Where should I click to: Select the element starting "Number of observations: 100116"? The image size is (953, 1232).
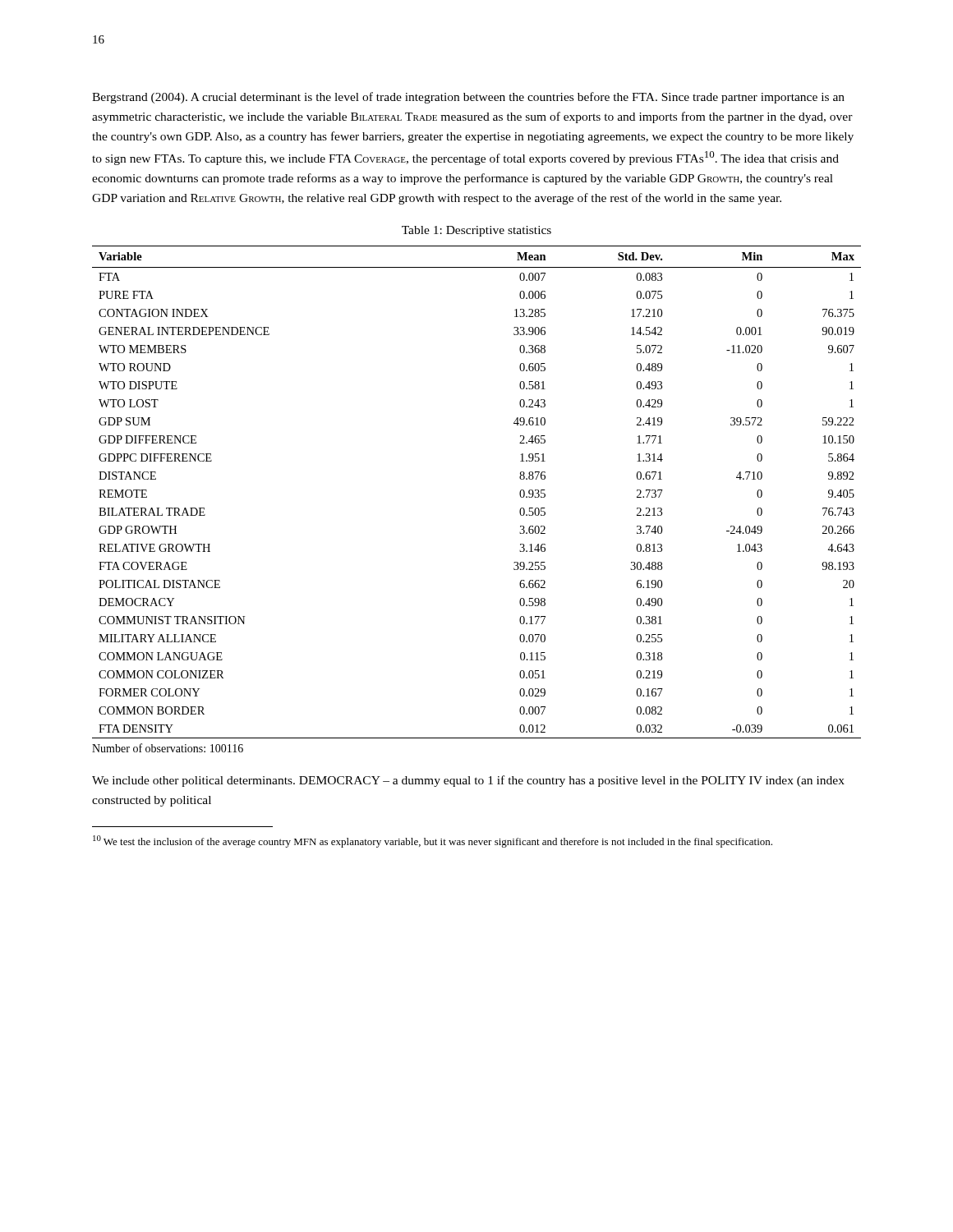[168, 749]
